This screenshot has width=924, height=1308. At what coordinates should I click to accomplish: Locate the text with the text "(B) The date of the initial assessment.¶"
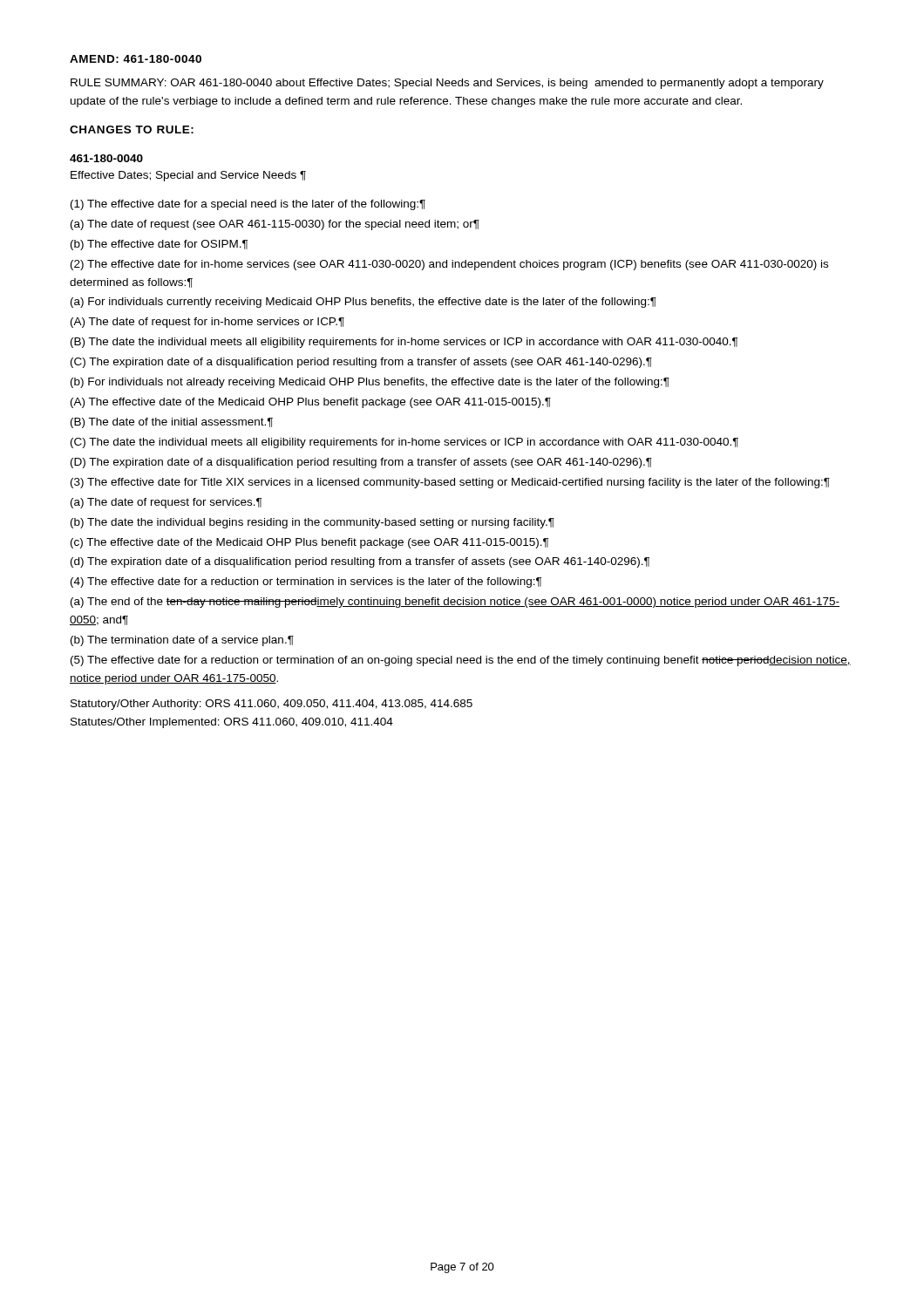[x=172, y=422]
